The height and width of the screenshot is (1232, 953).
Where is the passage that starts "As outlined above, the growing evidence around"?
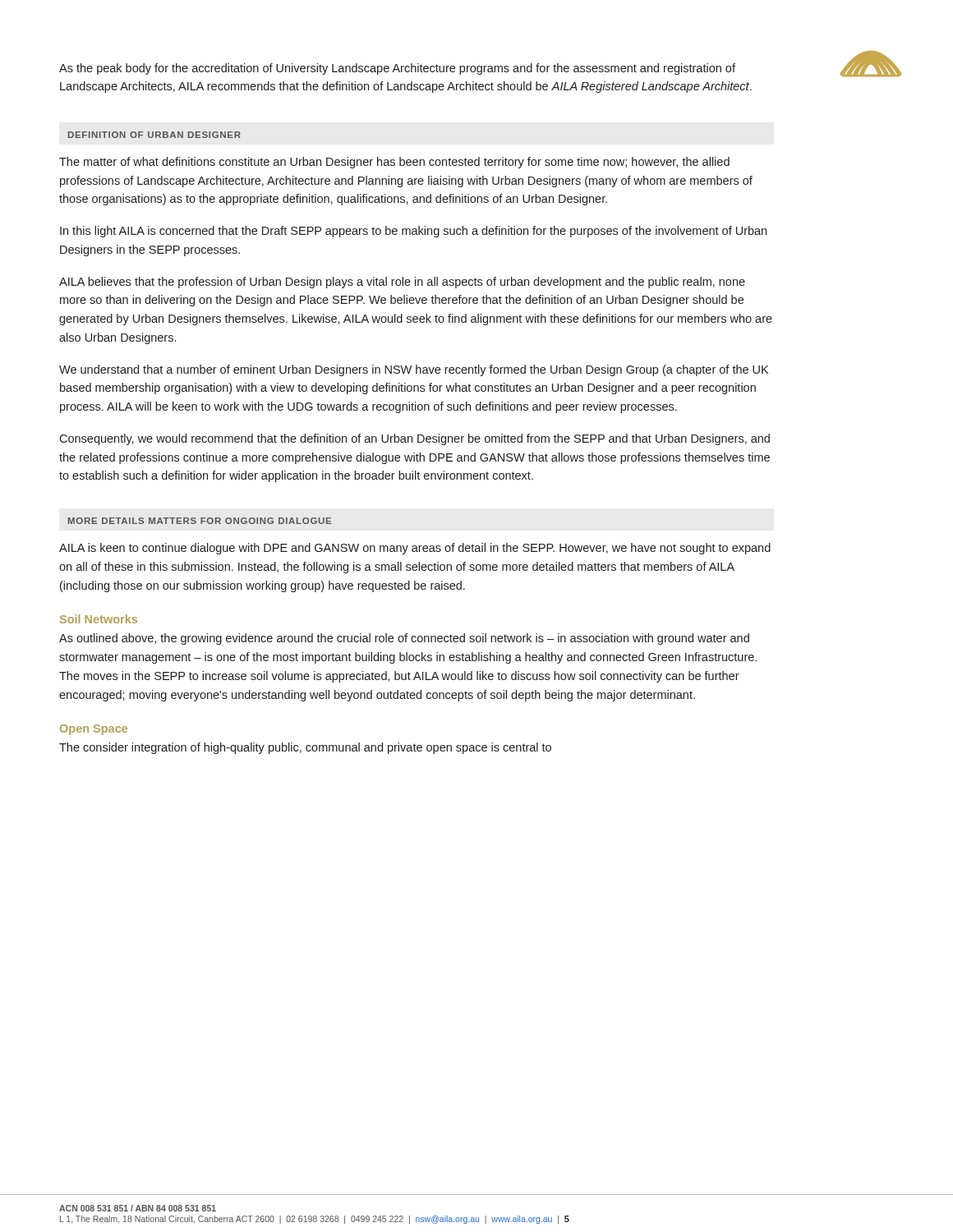(x=408, y=667)
